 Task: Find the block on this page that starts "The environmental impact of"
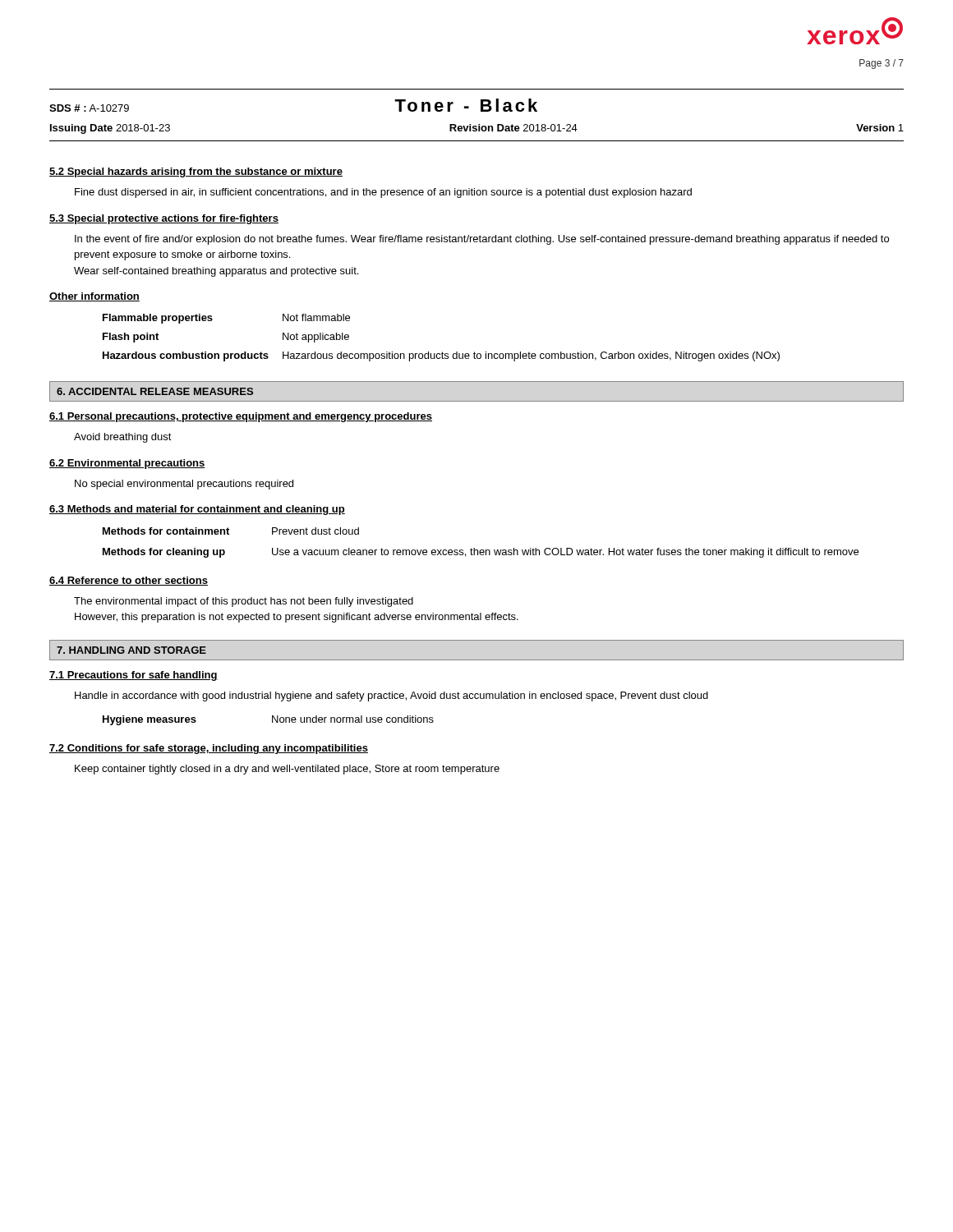(296, 609)
